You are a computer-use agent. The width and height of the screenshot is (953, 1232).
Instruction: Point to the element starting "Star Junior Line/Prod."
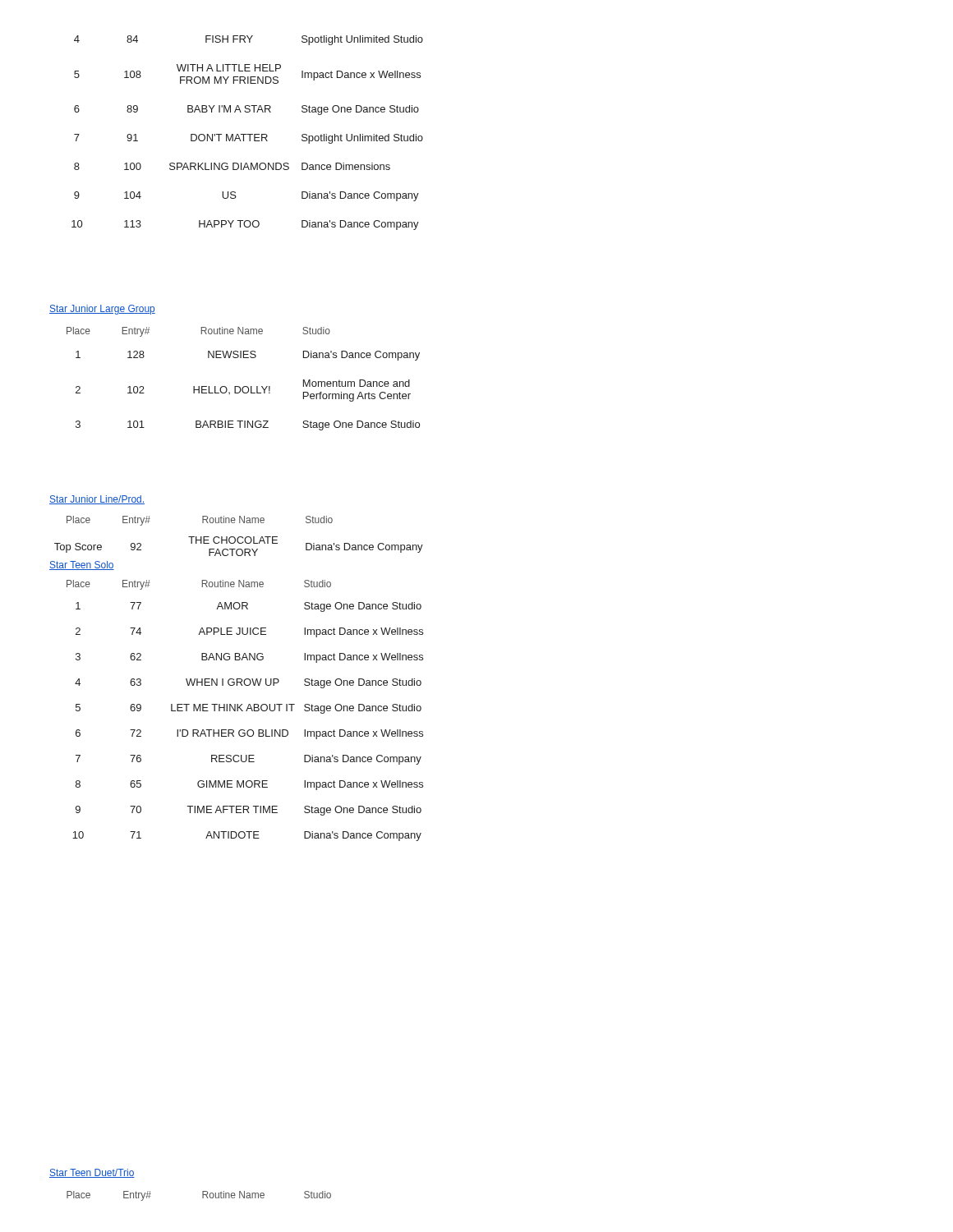pyautogui.click(x=97, y=499)
